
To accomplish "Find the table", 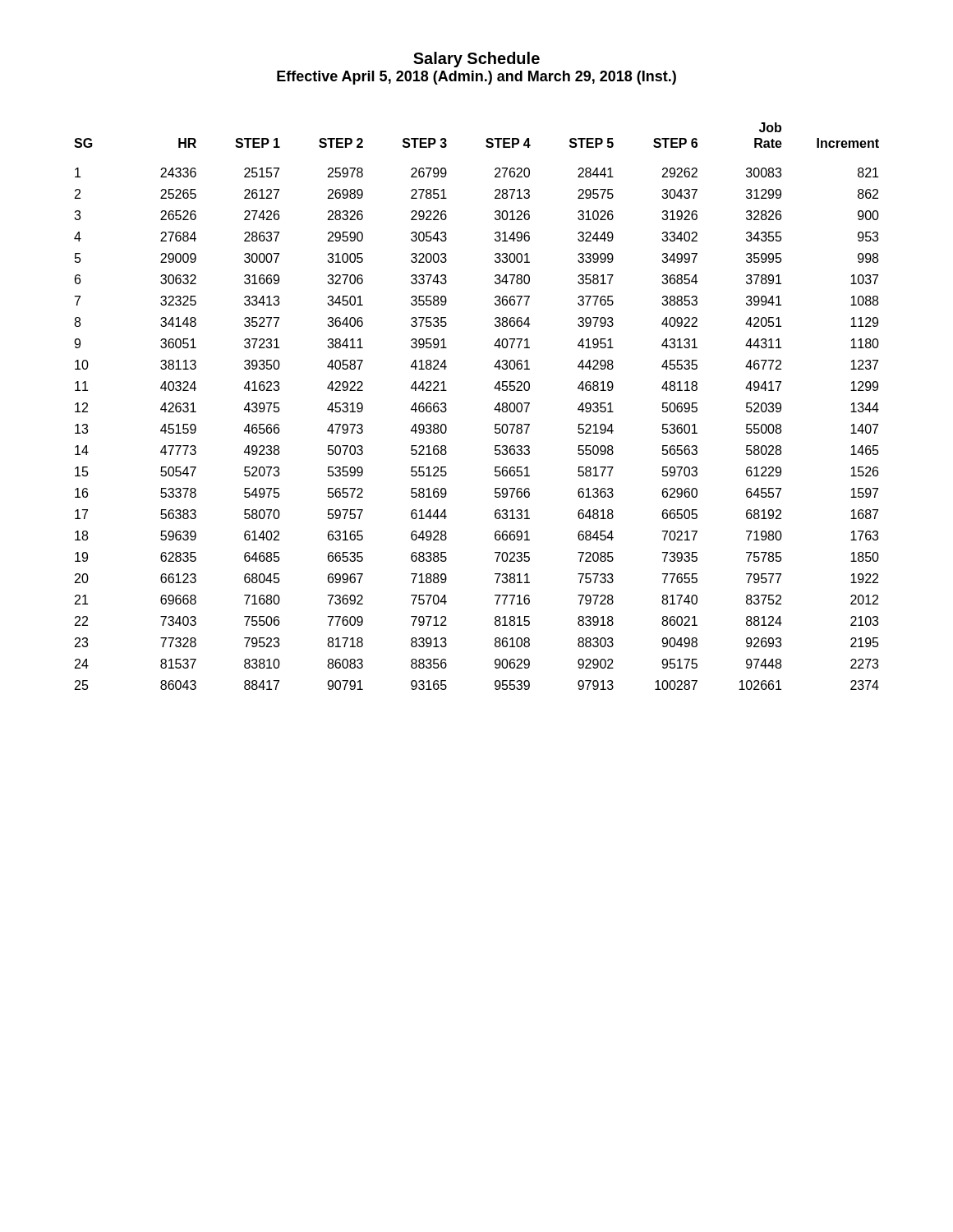I will click(476, 406).
